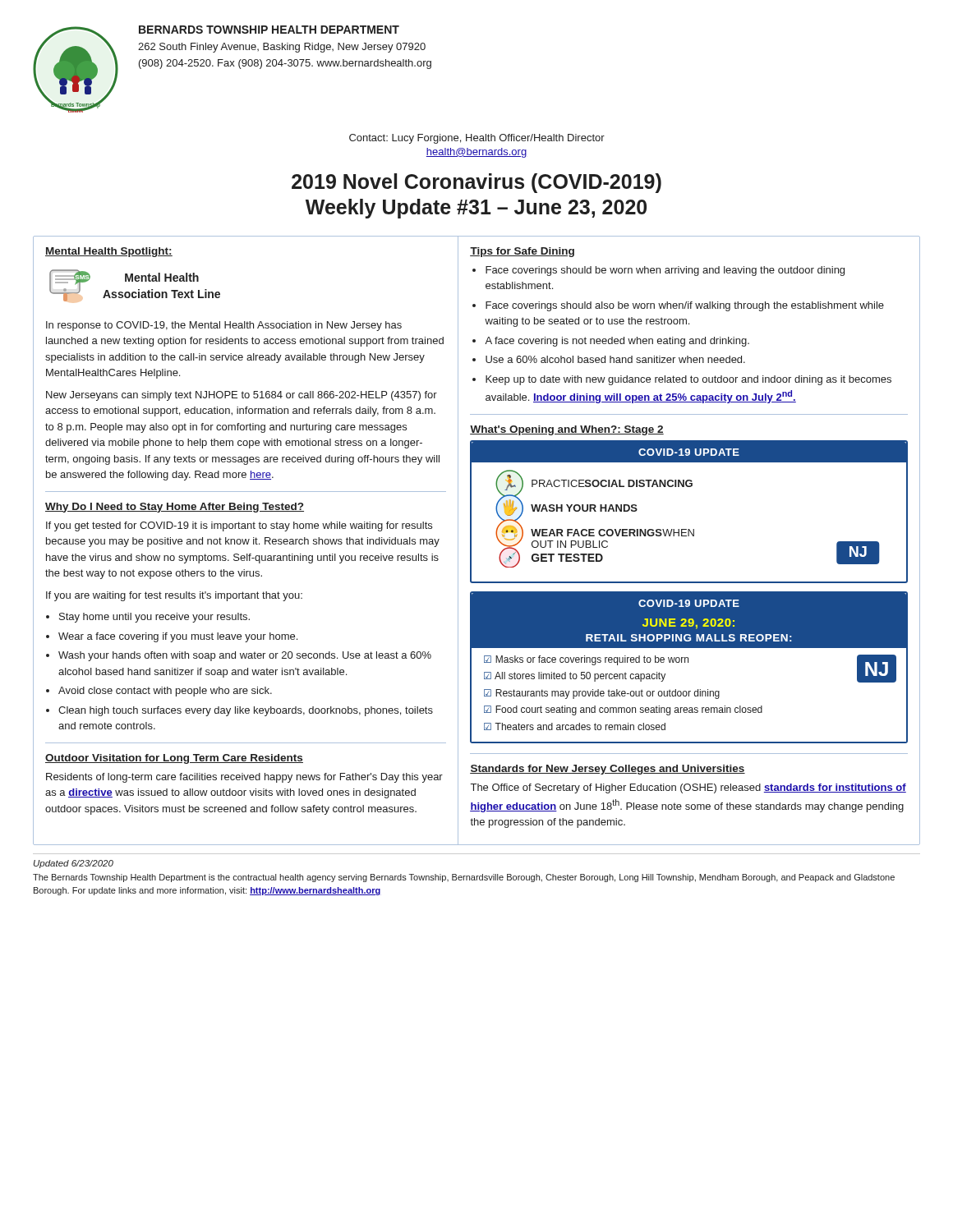Viewport: 953px width, 1232px height.
Task: Click on the region starting "Tips for Safe Dining"
Action: [x=523, y=250]
